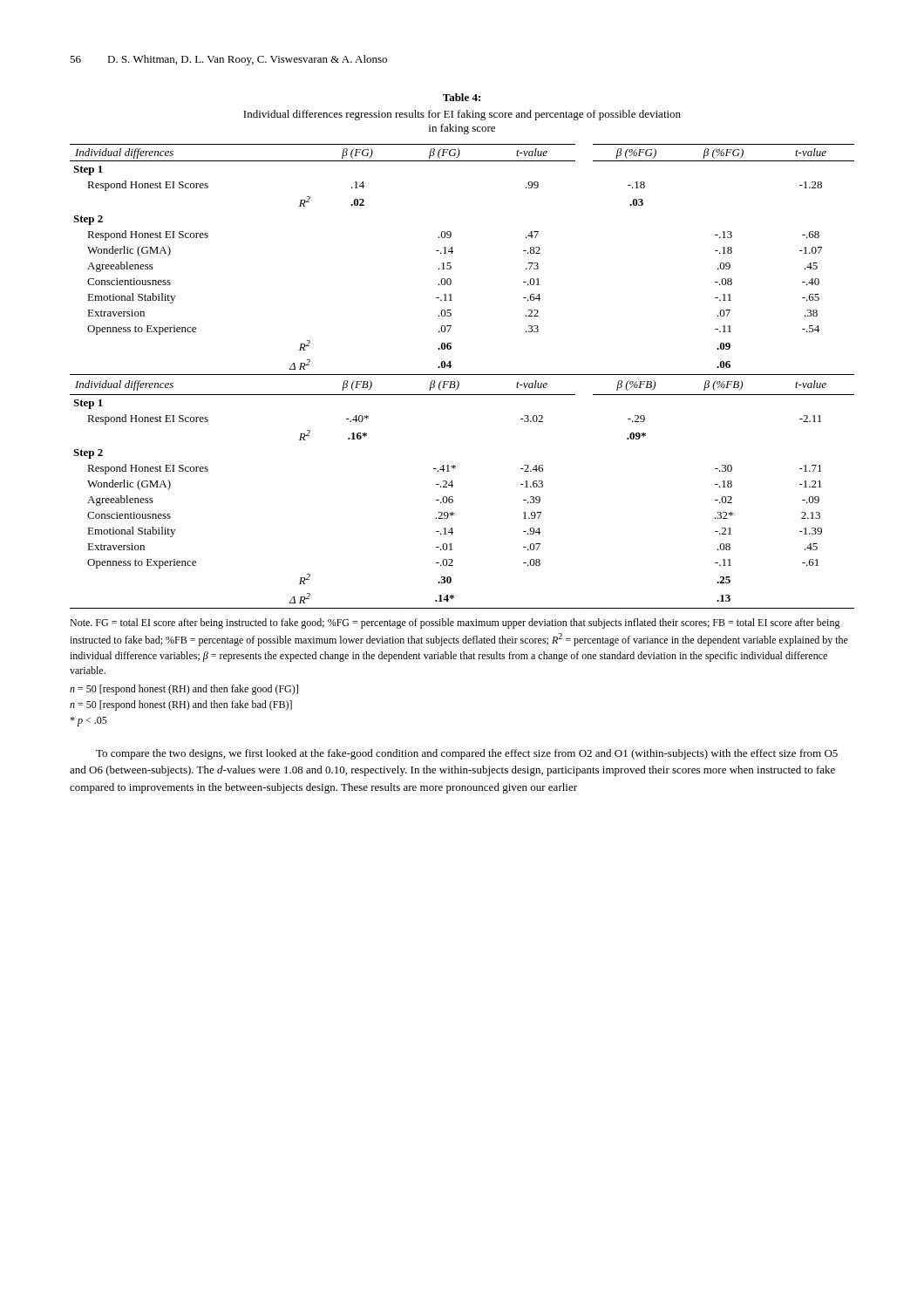Click the passage that begins "To compare the two designs,"
924x1308 pixels.
[x=454, y=770]
